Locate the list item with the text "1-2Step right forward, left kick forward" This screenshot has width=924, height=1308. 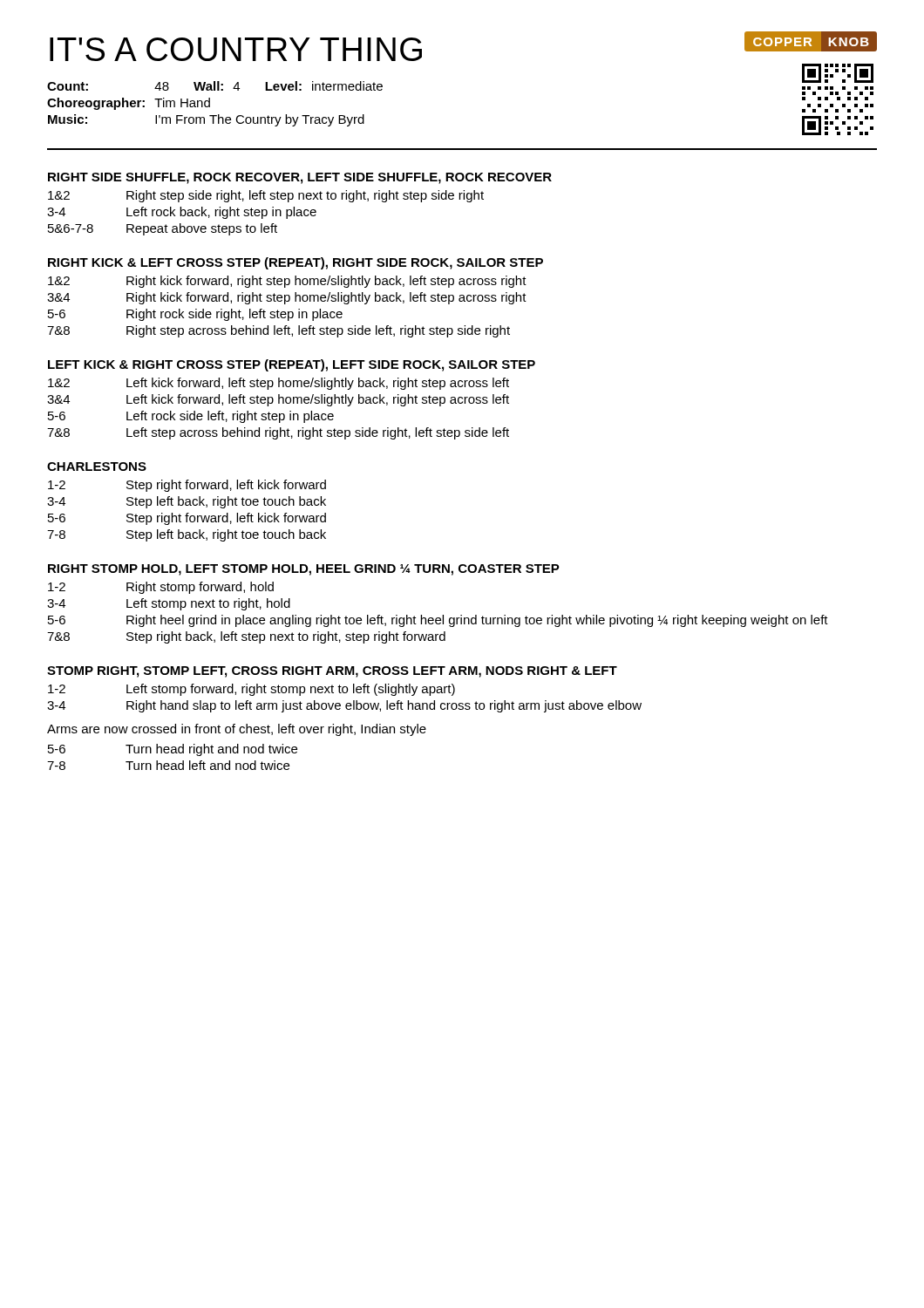187,486
